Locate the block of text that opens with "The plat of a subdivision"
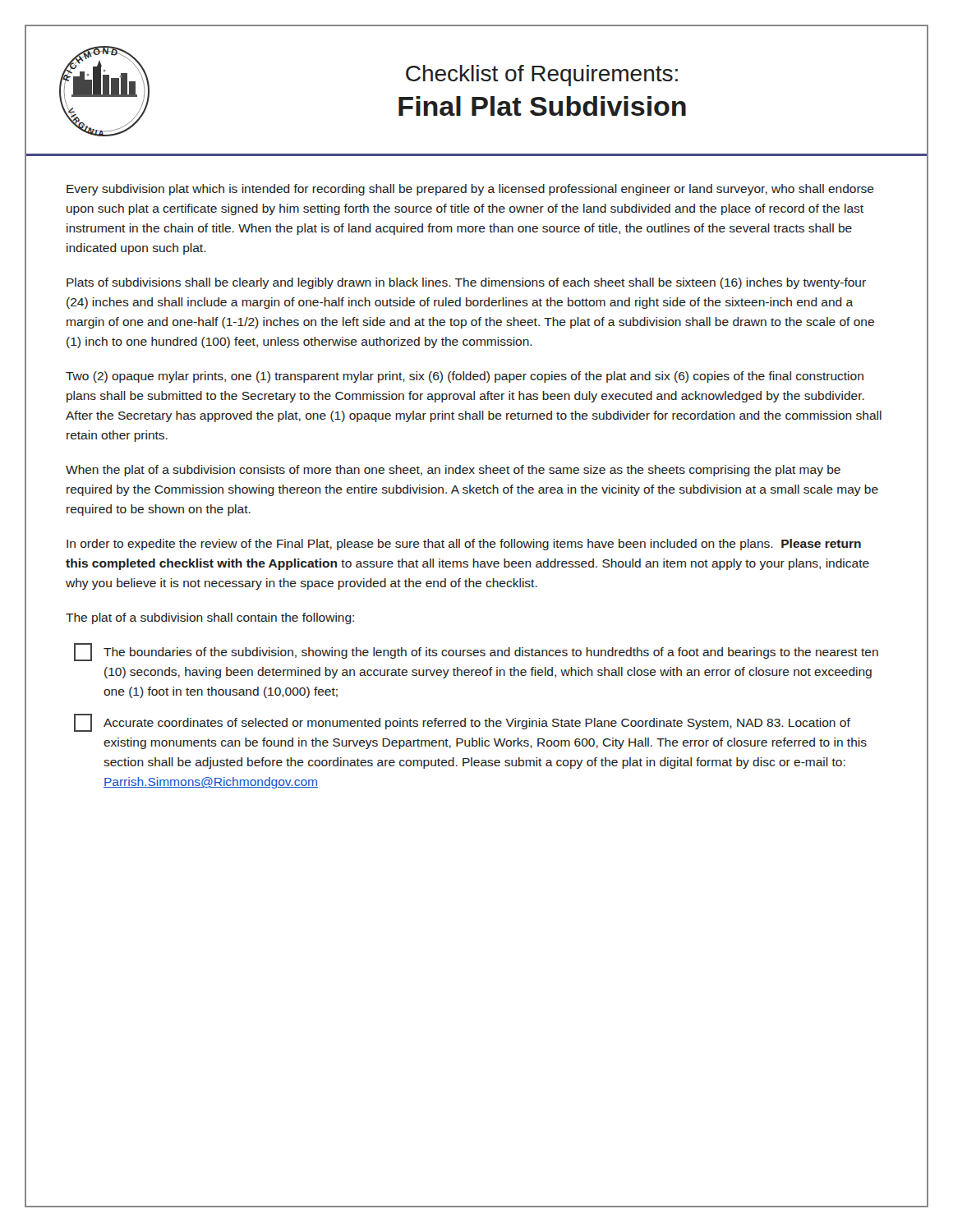Viewport: 953px width, 1232px height. (210, 618)
